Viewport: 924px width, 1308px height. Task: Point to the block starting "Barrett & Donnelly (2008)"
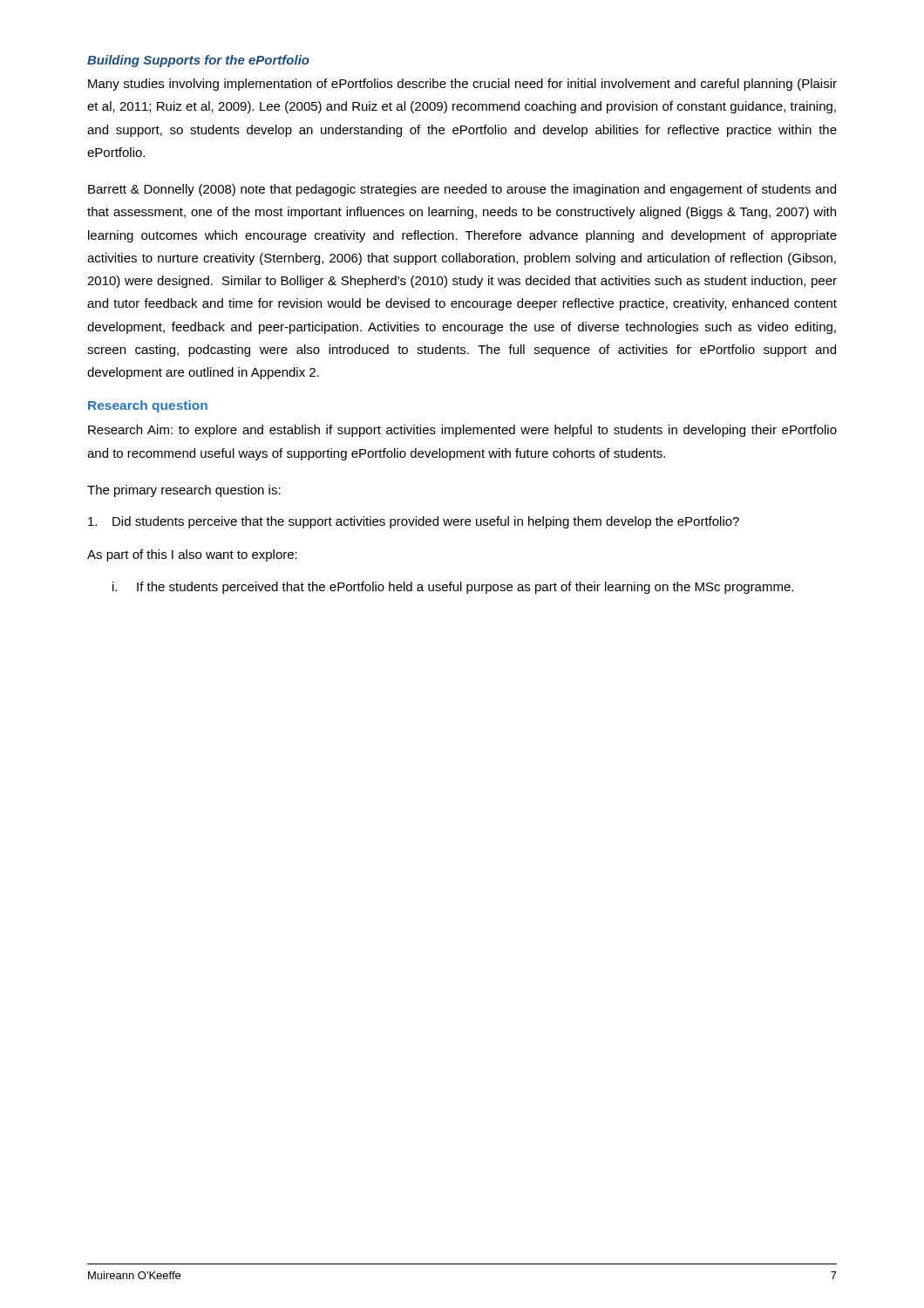point(462,281)
